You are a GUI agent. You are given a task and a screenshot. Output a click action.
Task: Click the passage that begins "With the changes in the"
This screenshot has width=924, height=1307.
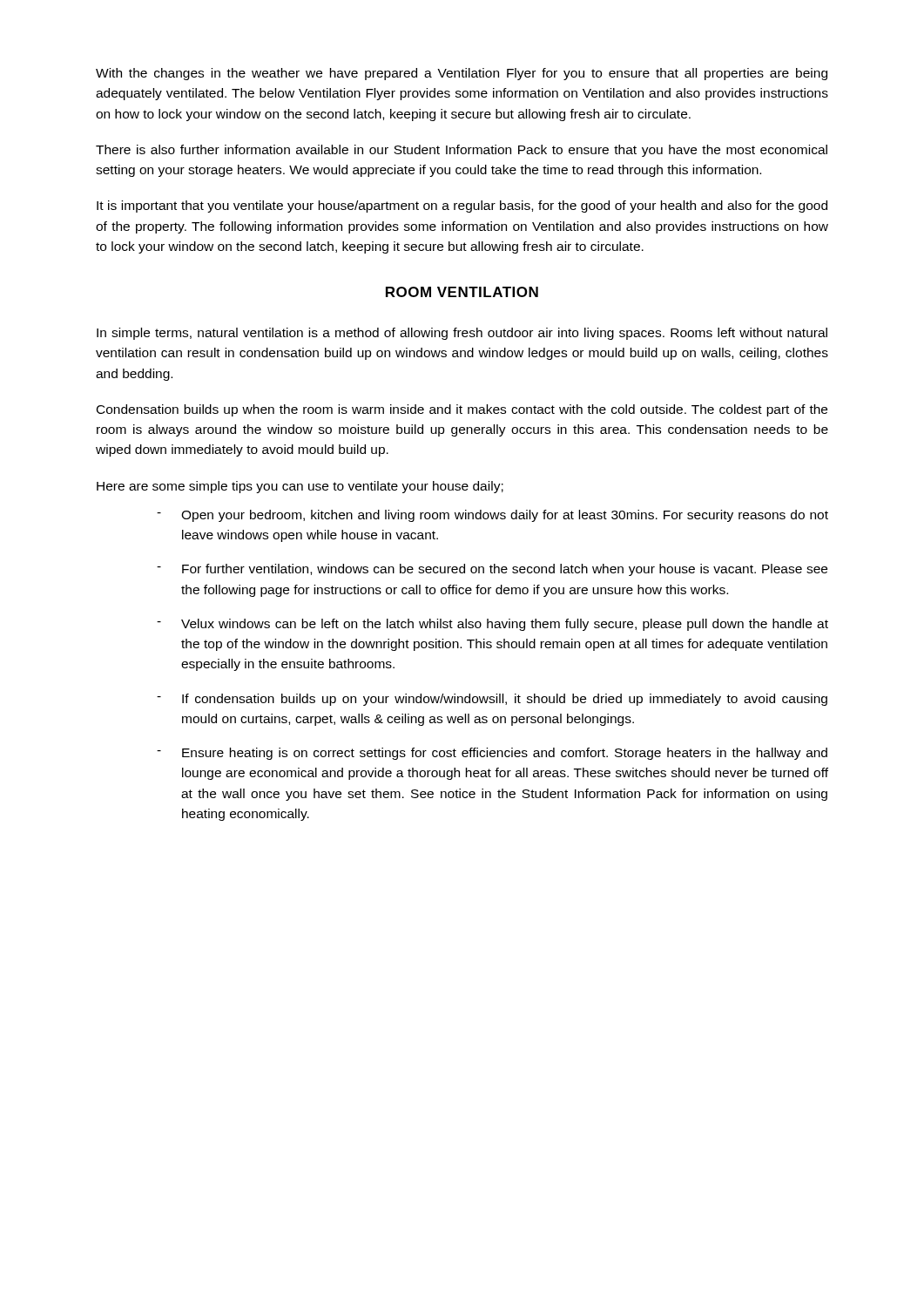pos(462,93)
